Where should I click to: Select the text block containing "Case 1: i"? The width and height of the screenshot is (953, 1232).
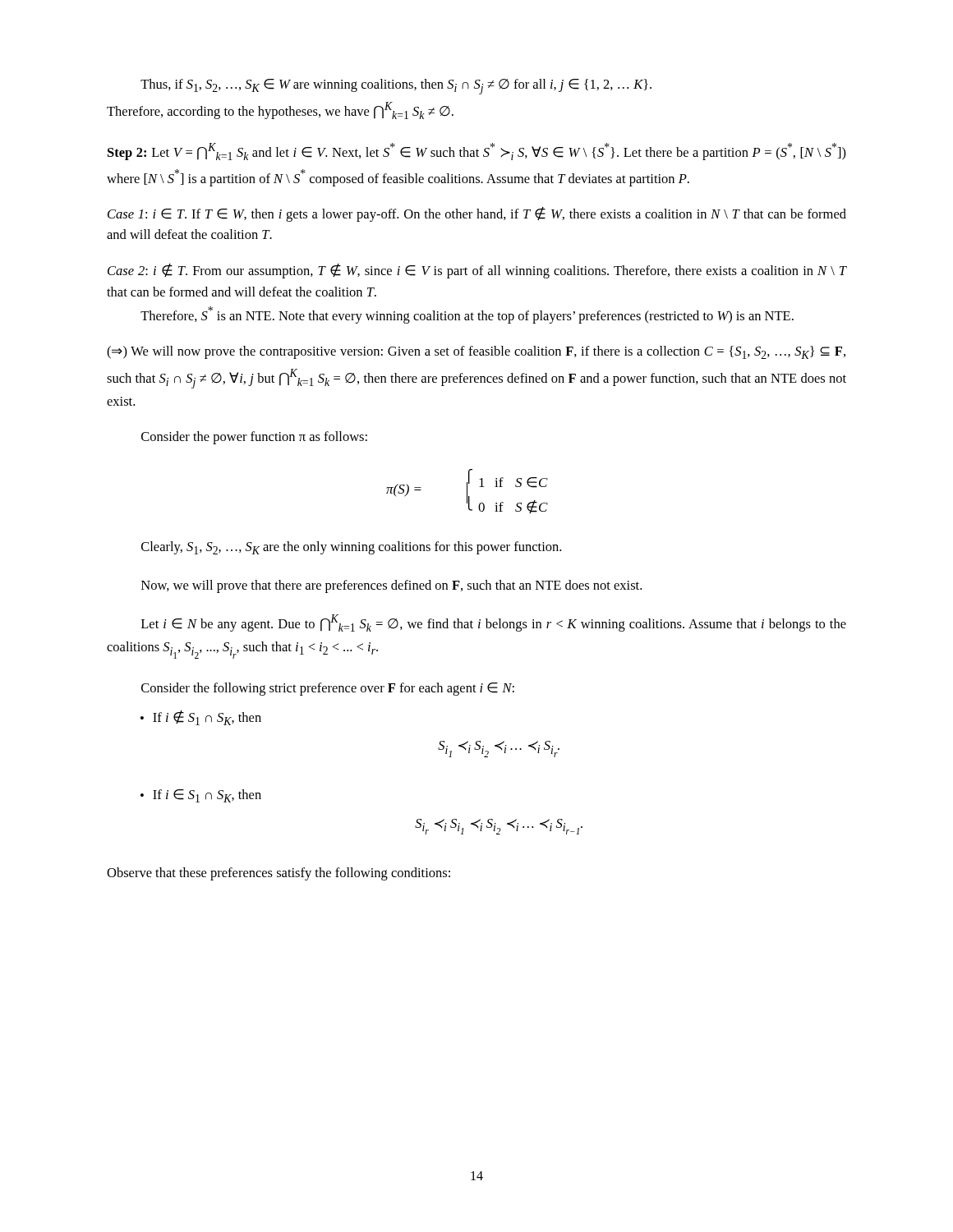pyautogui.click(x=476, y=224)
